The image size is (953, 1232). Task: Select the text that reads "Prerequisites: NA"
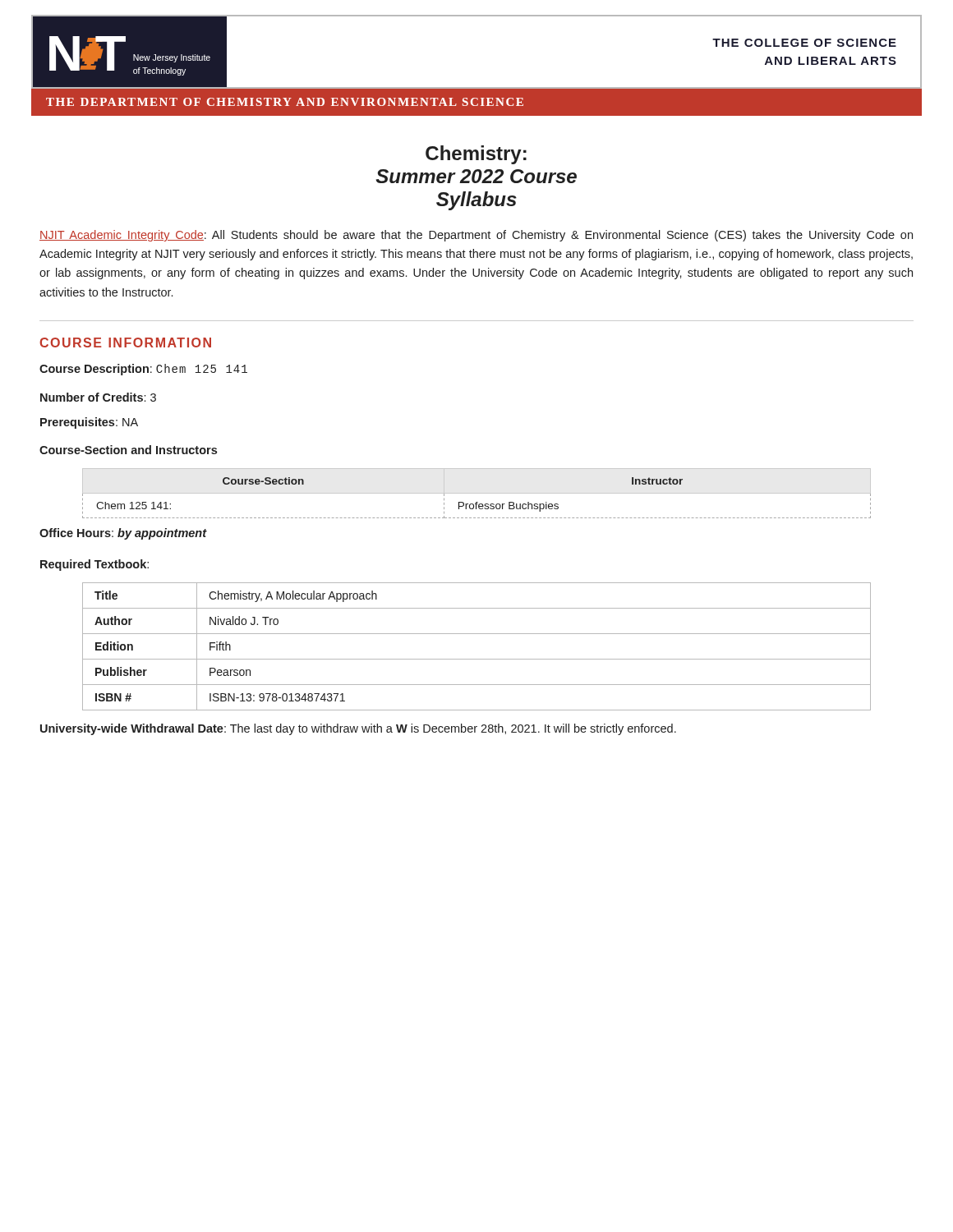click(x=89, y=423)
